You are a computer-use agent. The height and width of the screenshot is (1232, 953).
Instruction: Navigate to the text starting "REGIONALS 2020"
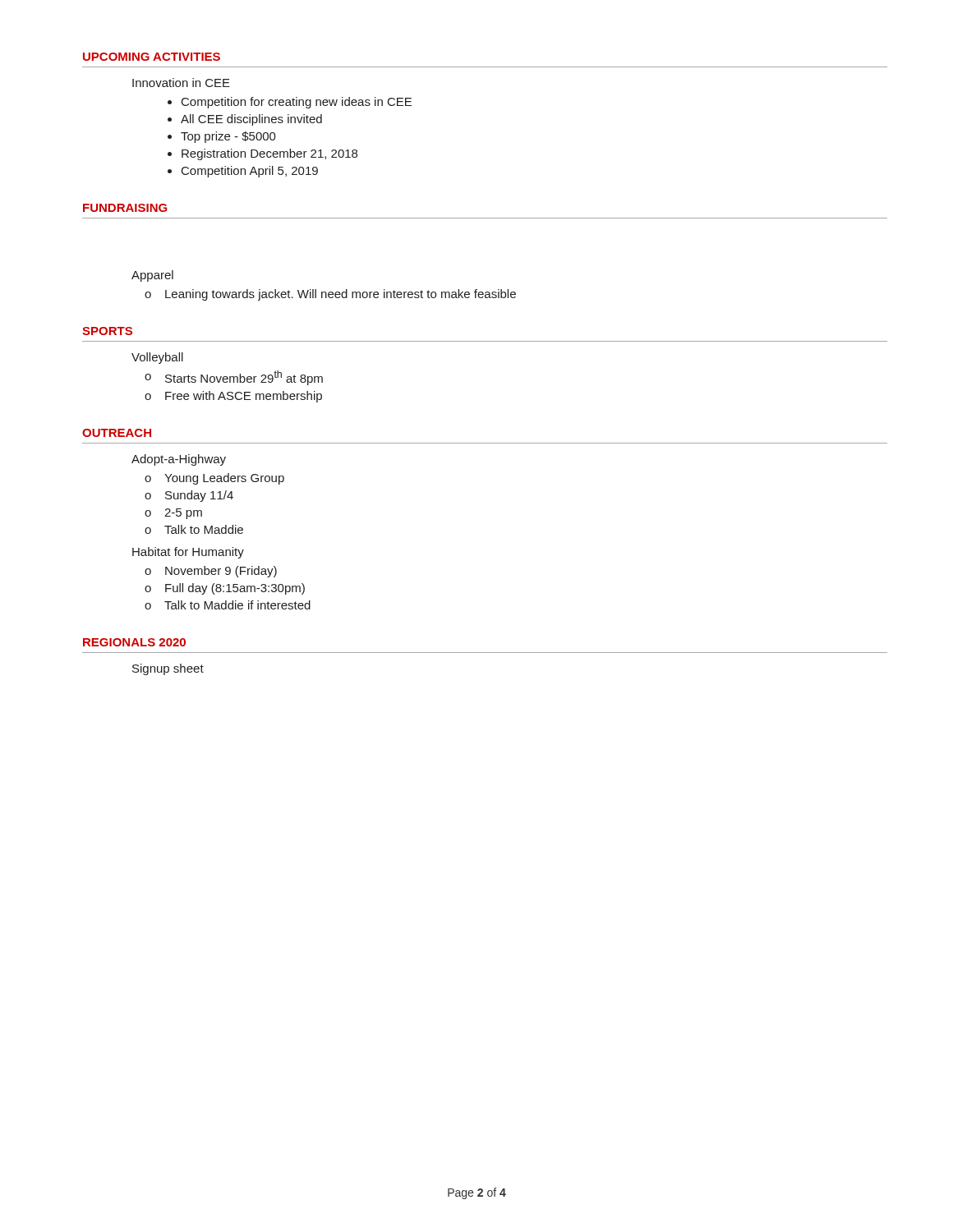point(134,642)
